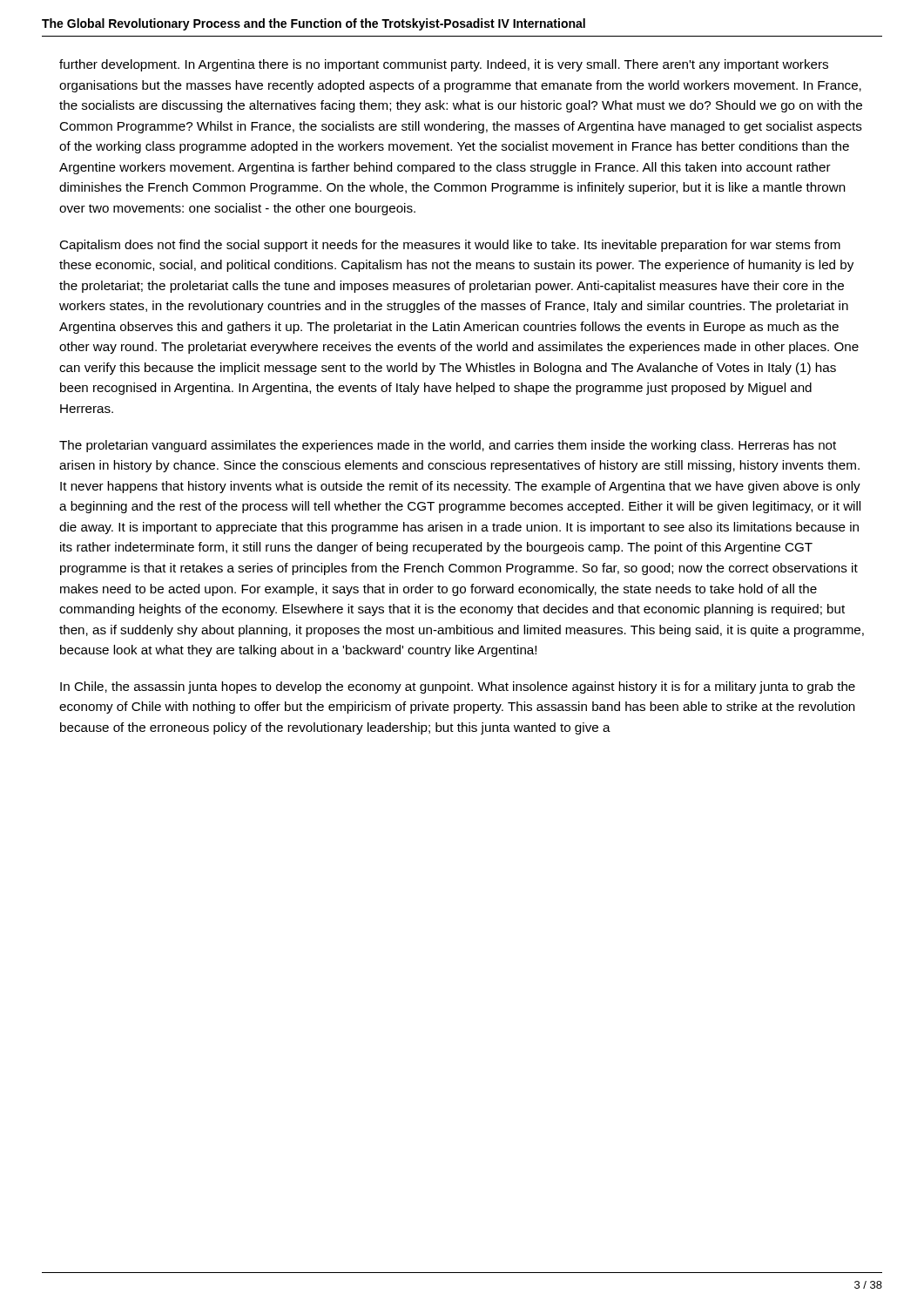
Task: Locate the block of text that opens with "The proletarian vanguard assimilates"
Action: tap(462, 547)
